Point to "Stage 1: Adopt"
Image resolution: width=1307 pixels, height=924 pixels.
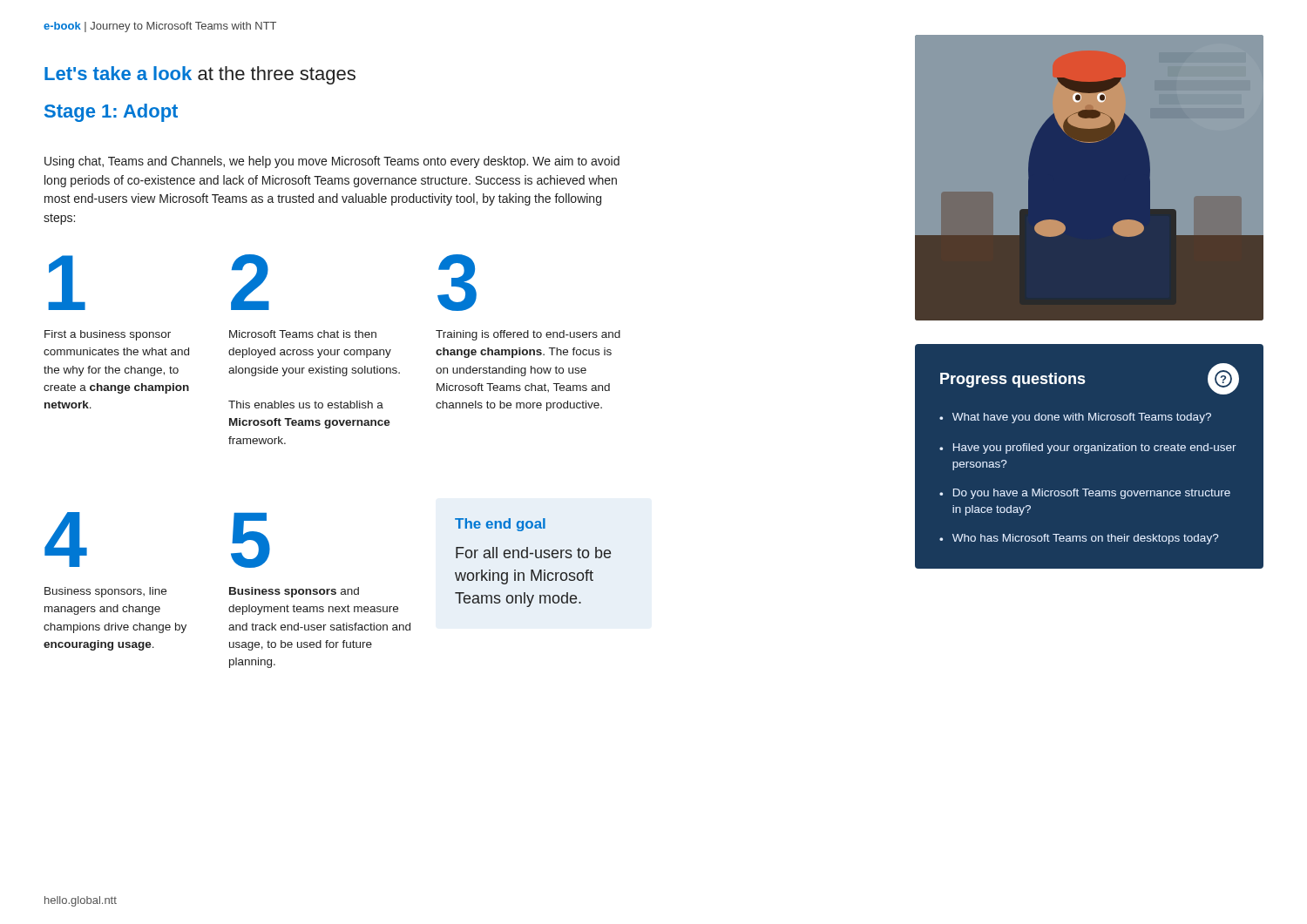pyautogui.click(x=111, y=111)
